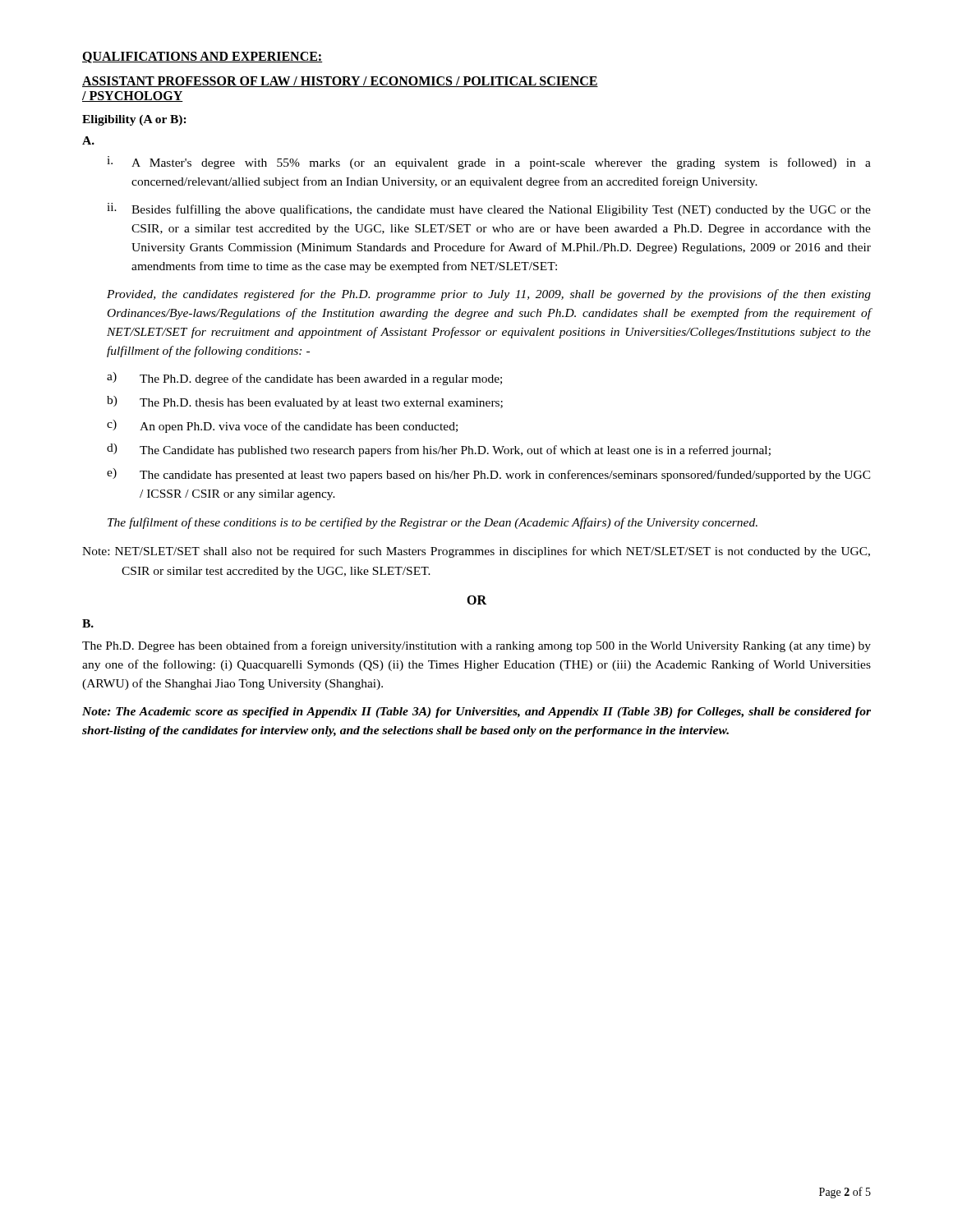
Task: Find the element starting "ii. Besides fulfilling the above"
Action: pyautogui.click(x=489, y=237)
